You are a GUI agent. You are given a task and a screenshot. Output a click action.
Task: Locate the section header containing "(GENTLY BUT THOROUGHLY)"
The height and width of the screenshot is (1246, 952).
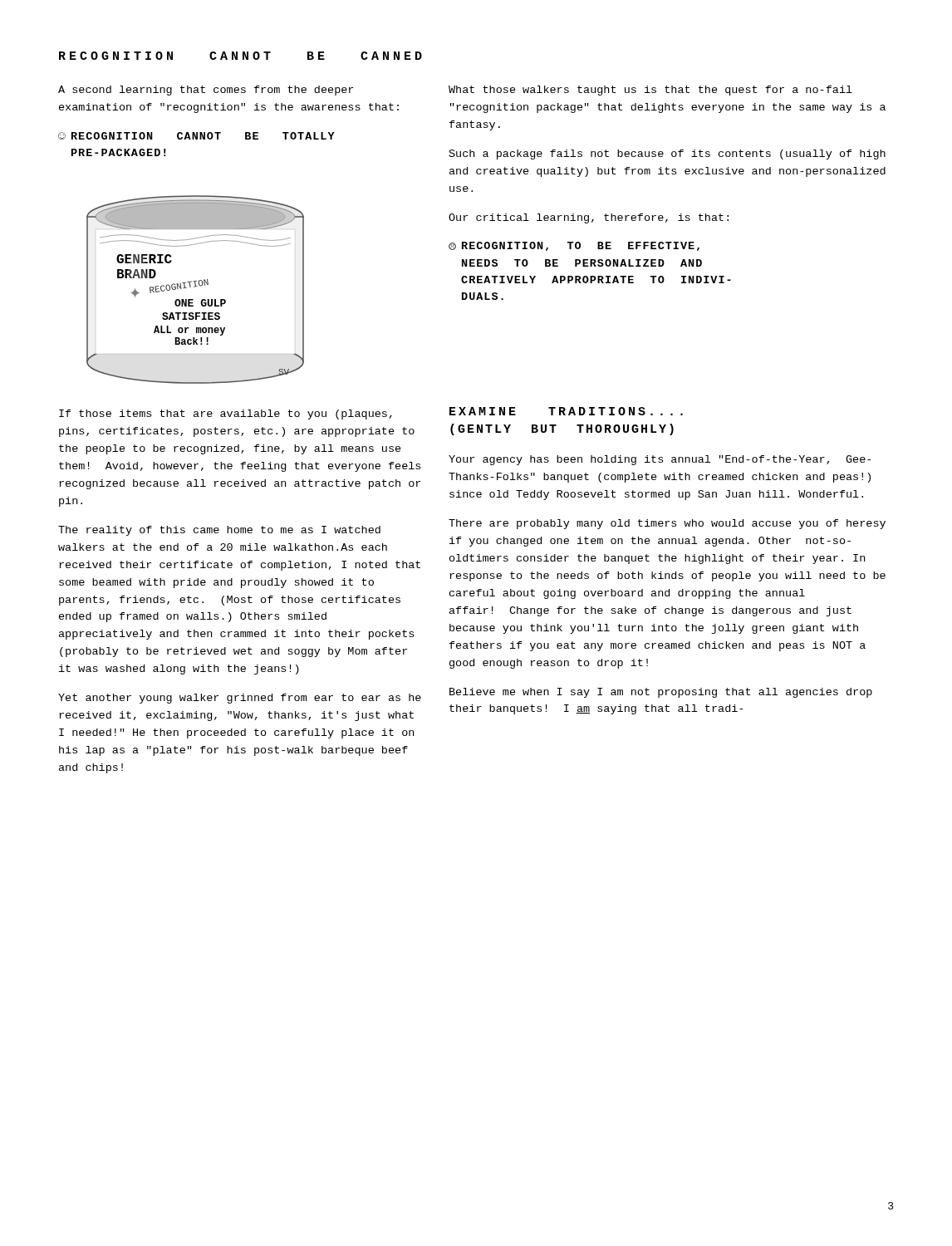pyautogui.click(x=563, y=430)
